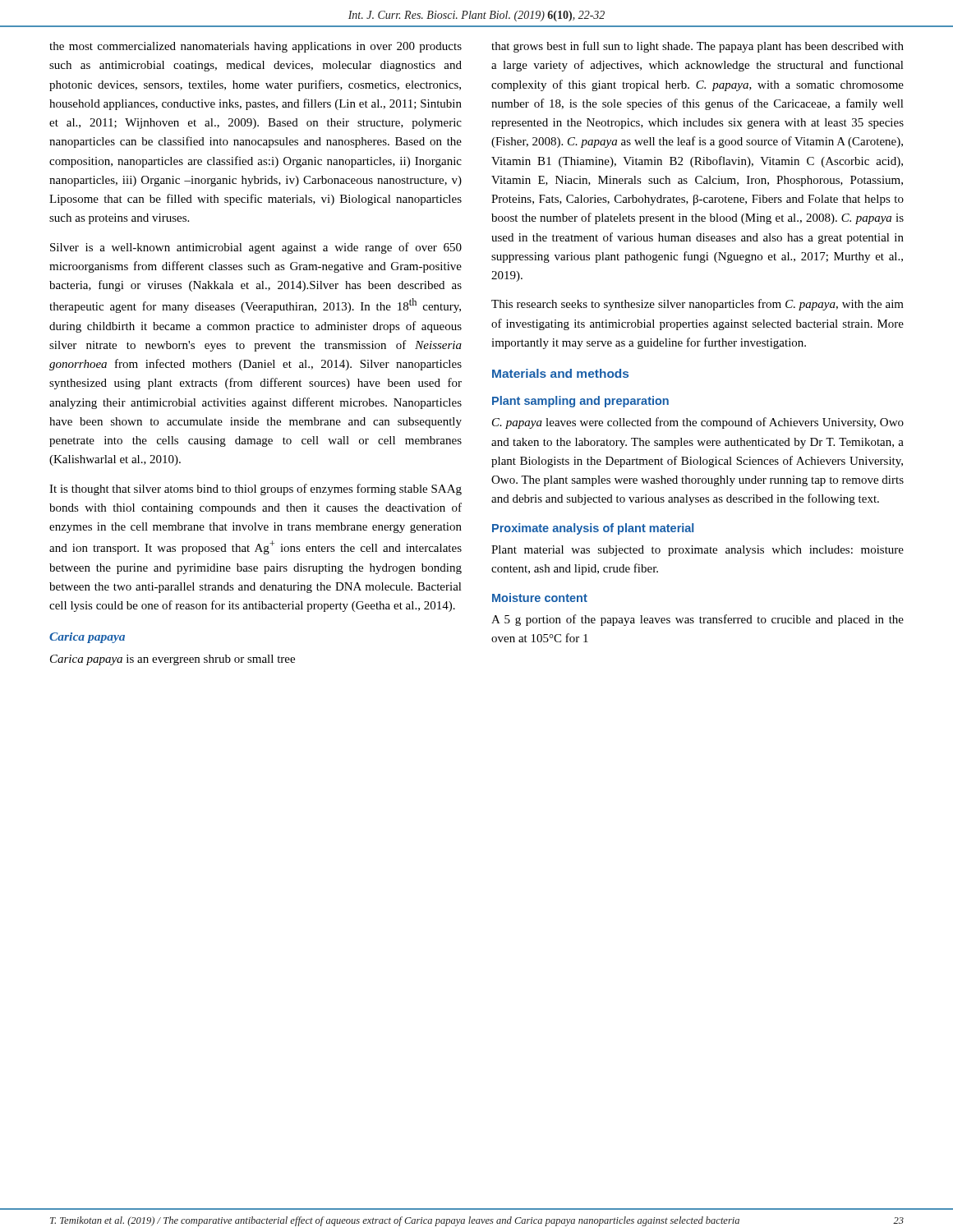Click on the region starting "Moisture content"
953x1232 pixels.
pyautogui.click(x=539, y=598)
